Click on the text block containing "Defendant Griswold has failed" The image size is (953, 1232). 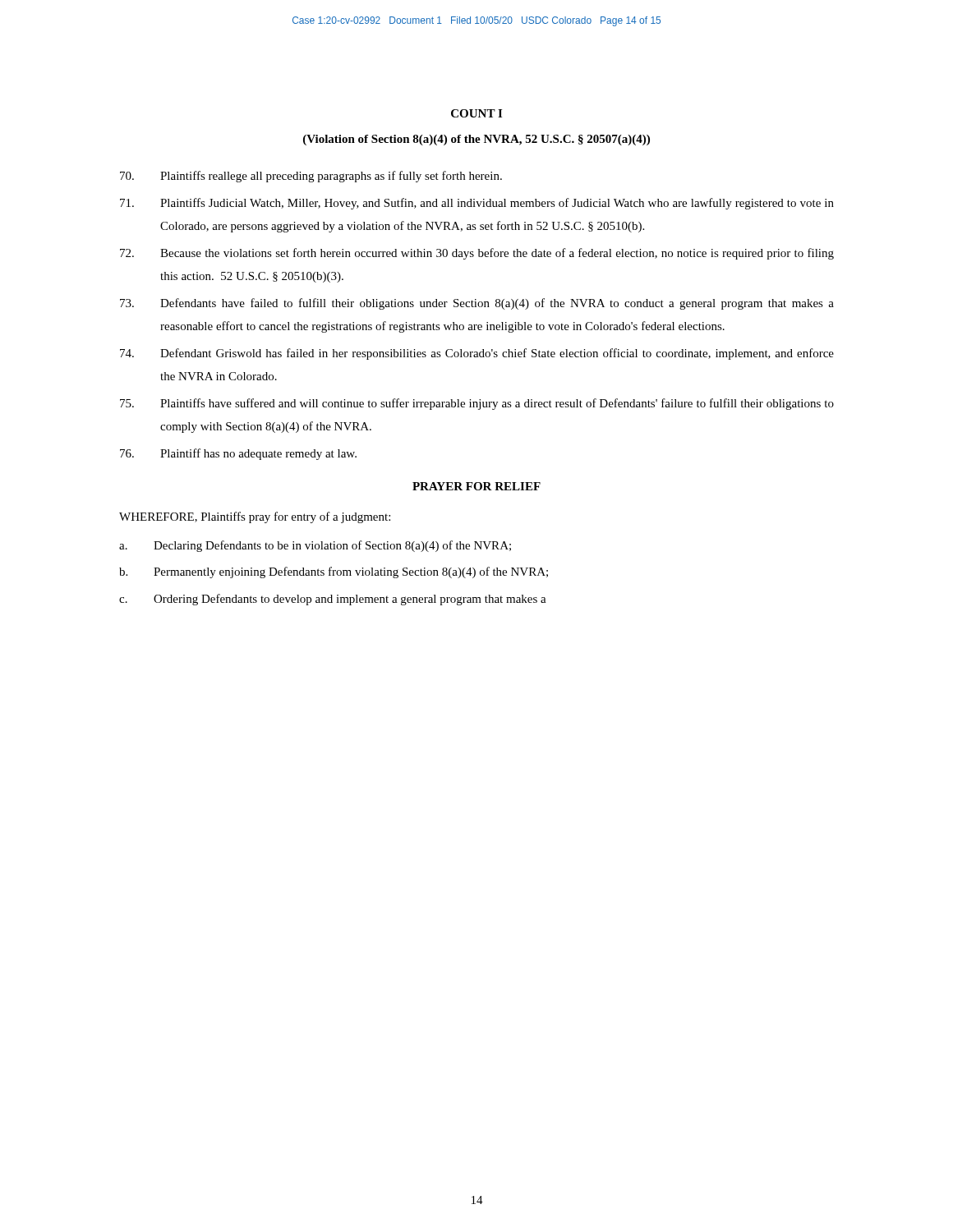tap(476, 365)
